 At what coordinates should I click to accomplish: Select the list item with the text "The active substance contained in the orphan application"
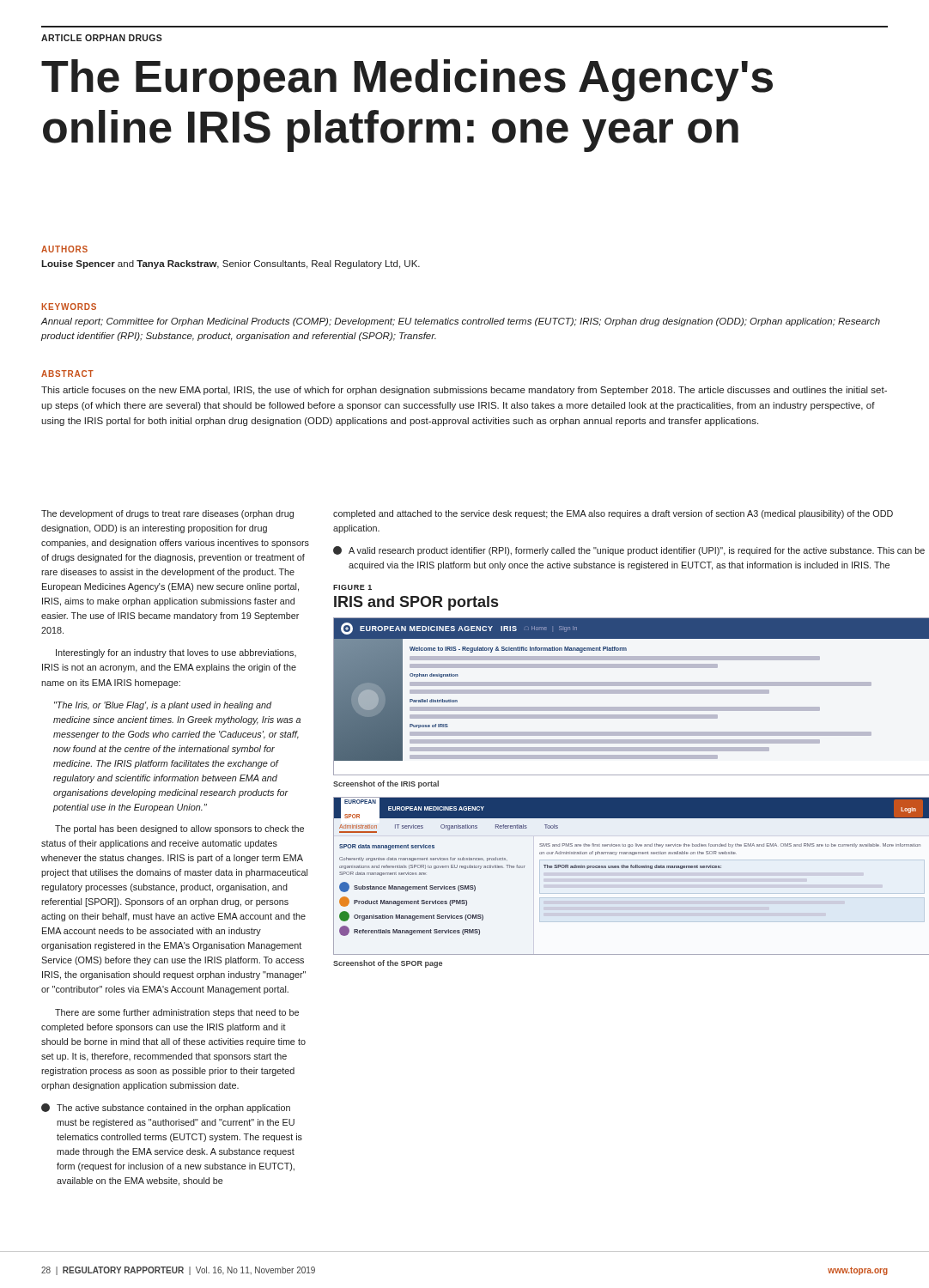pos(175,1145)
